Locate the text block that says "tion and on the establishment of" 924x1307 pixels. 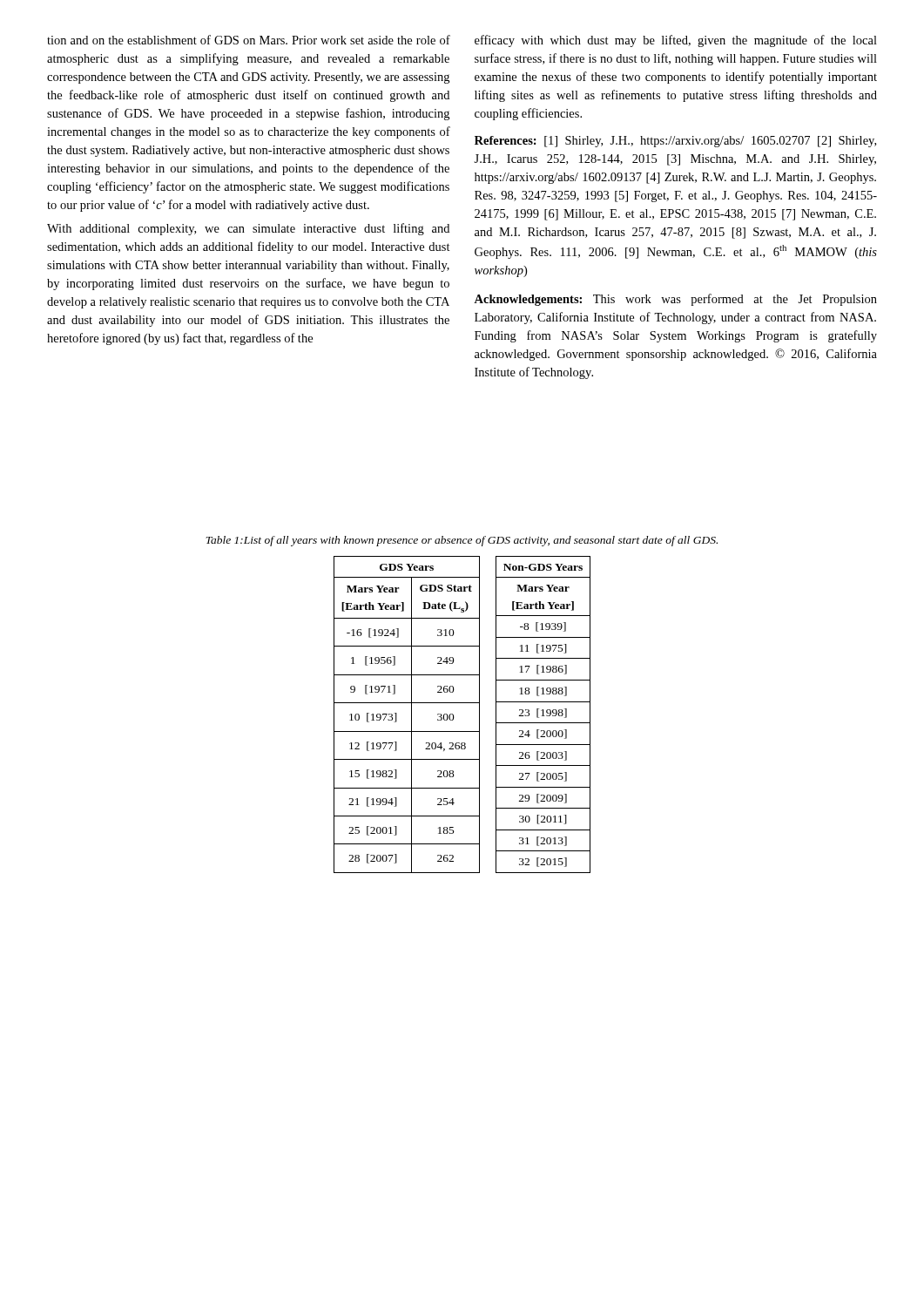click(x=248, y=190)
